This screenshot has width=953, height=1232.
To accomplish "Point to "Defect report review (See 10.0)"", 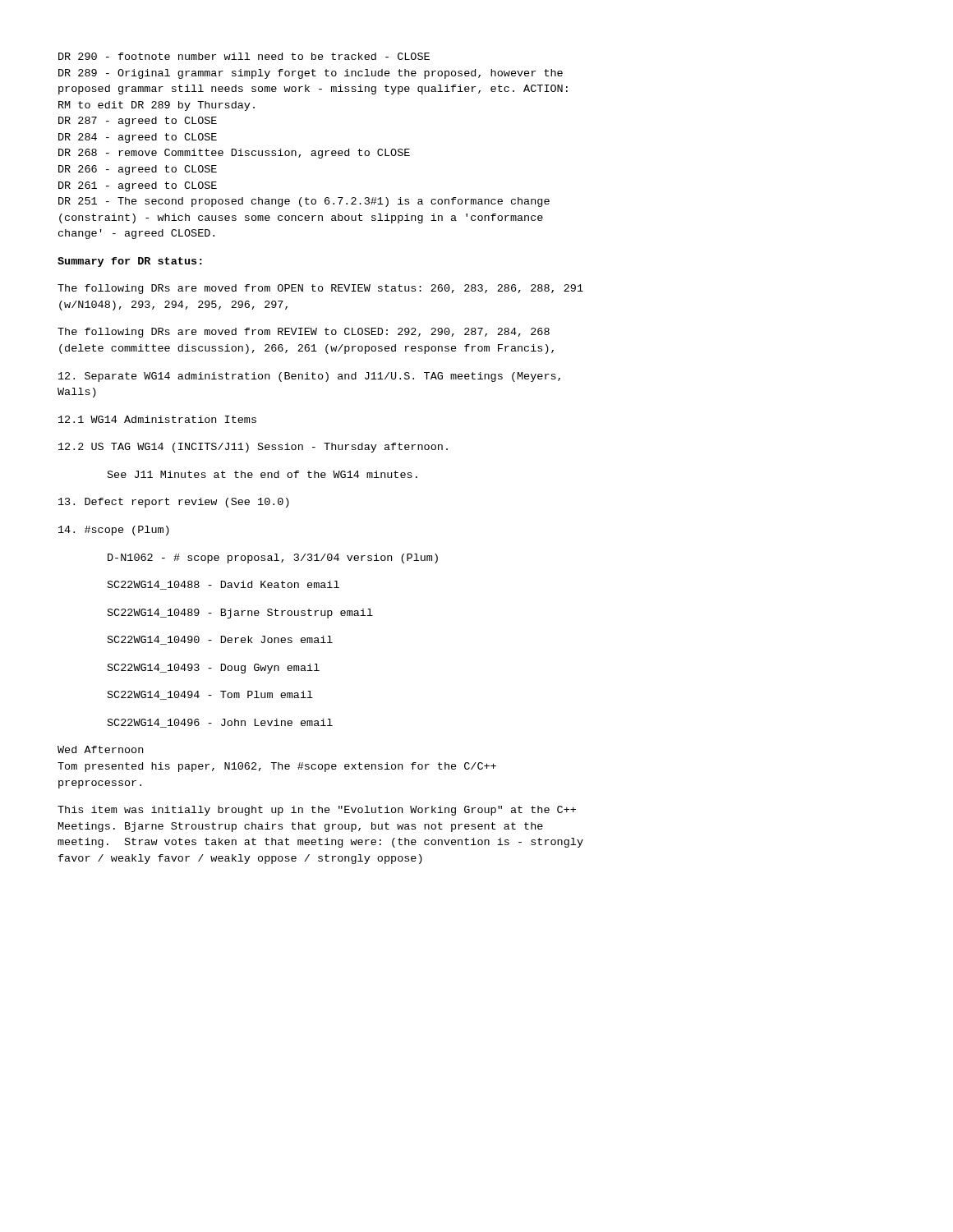I will click(174, 503).
